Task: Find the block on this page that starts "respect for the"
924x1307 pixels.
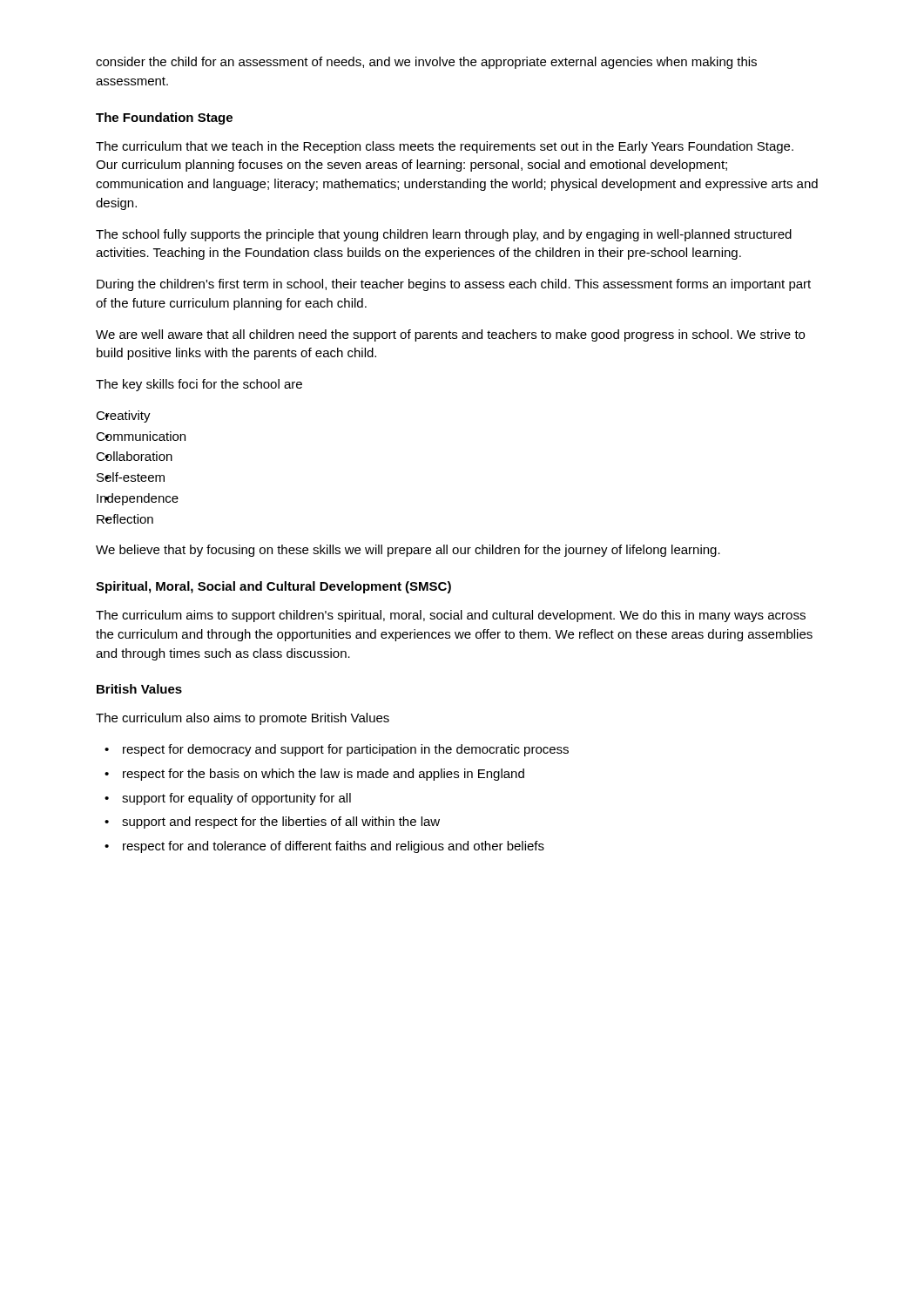Action: [323, 773]
